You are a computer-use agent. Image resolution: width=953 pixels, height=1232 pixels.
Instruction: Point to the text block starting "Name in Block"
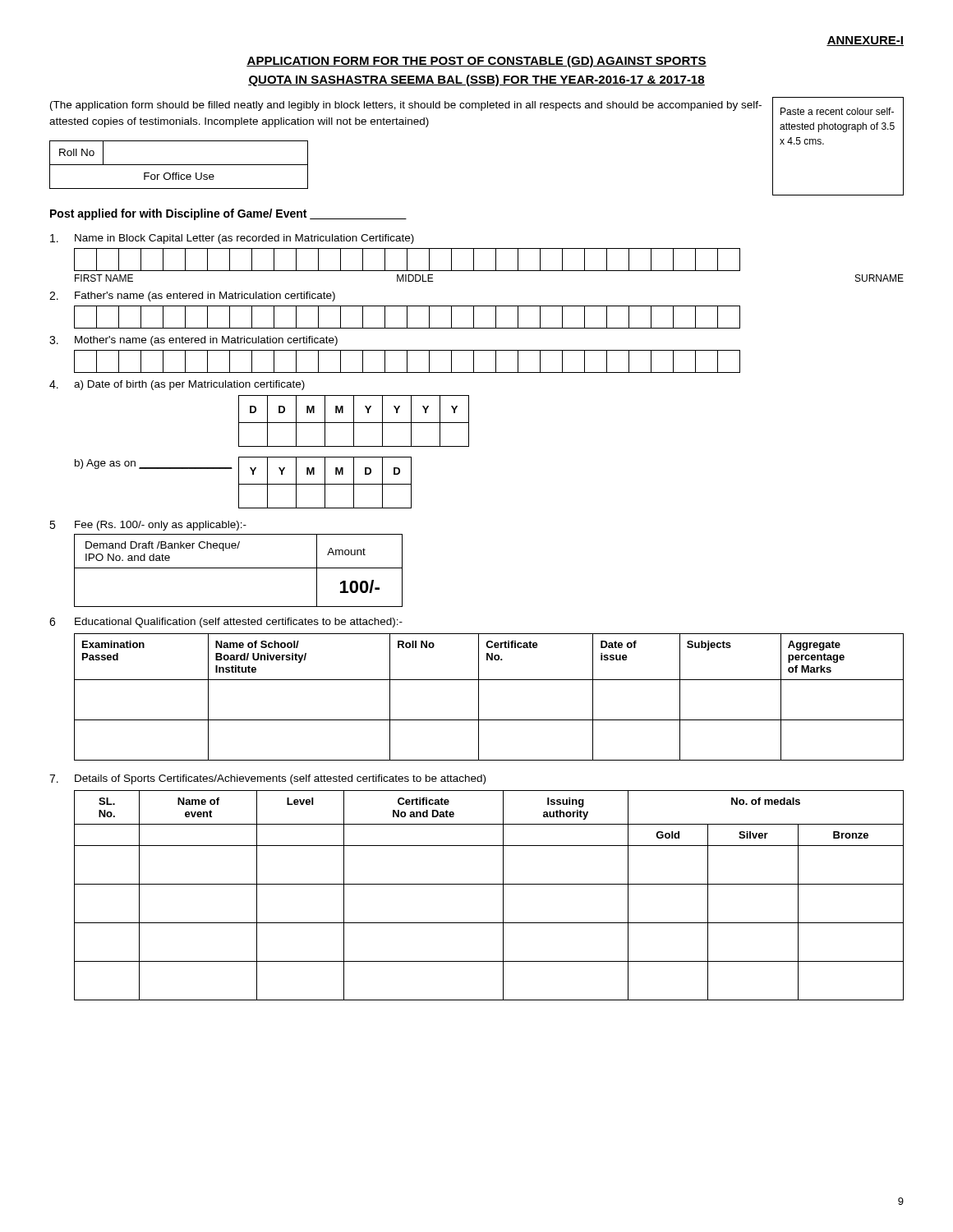point(232,238)
